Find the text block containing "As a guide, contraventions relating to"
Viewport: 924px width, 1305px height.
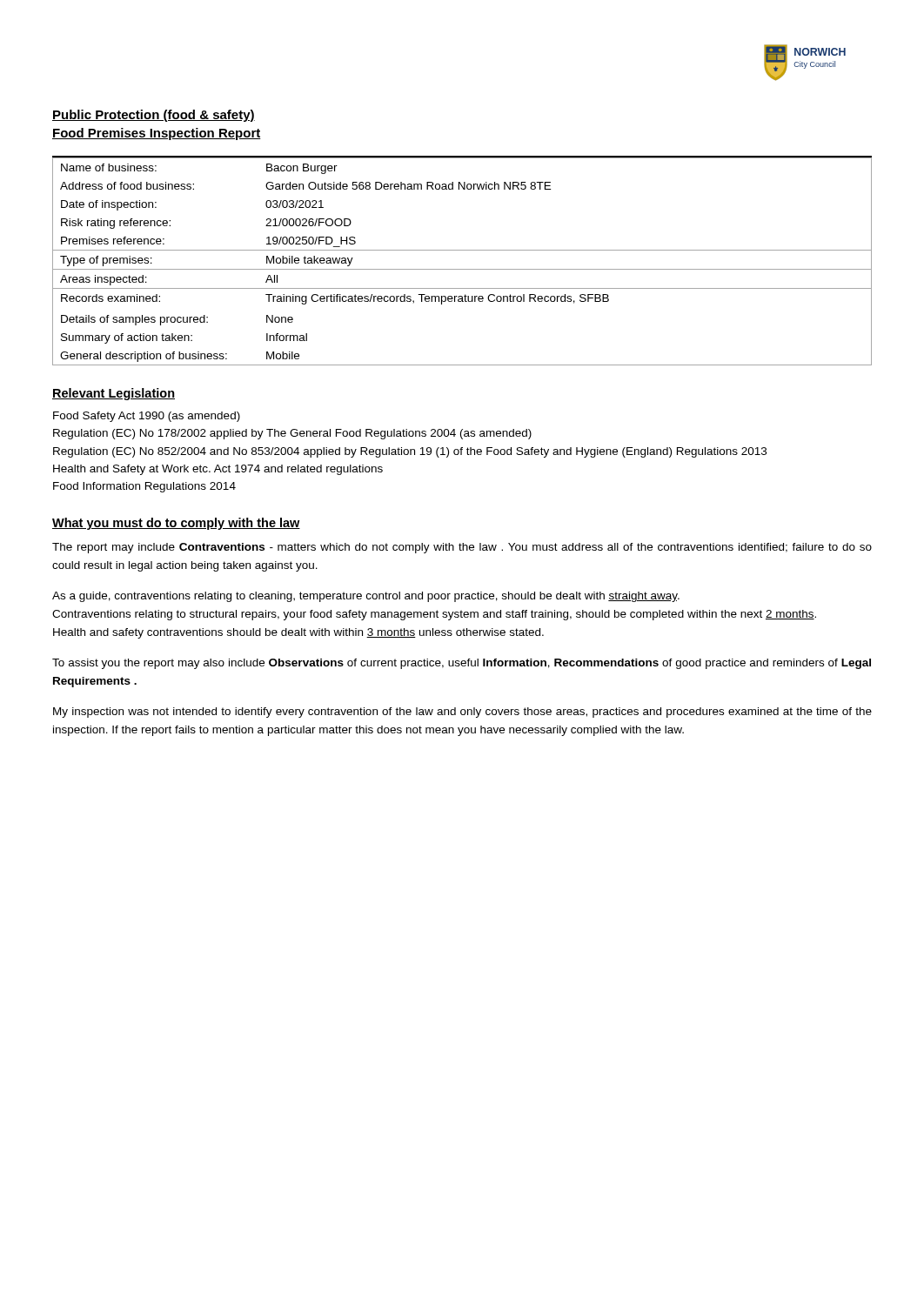click(x=435, y=614)
